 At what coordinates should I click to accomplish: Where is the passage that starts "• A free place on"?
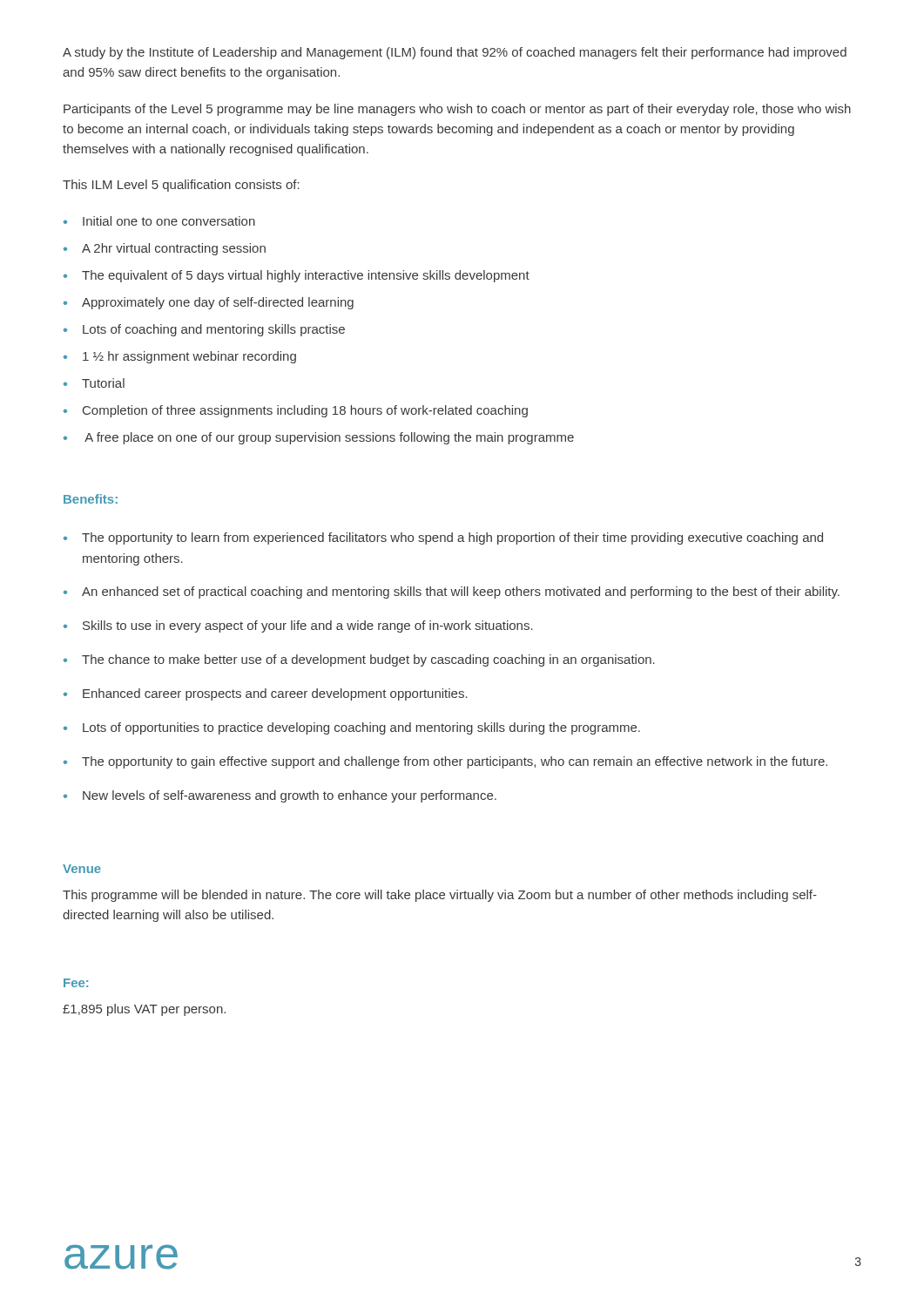(x=462, y=438)
